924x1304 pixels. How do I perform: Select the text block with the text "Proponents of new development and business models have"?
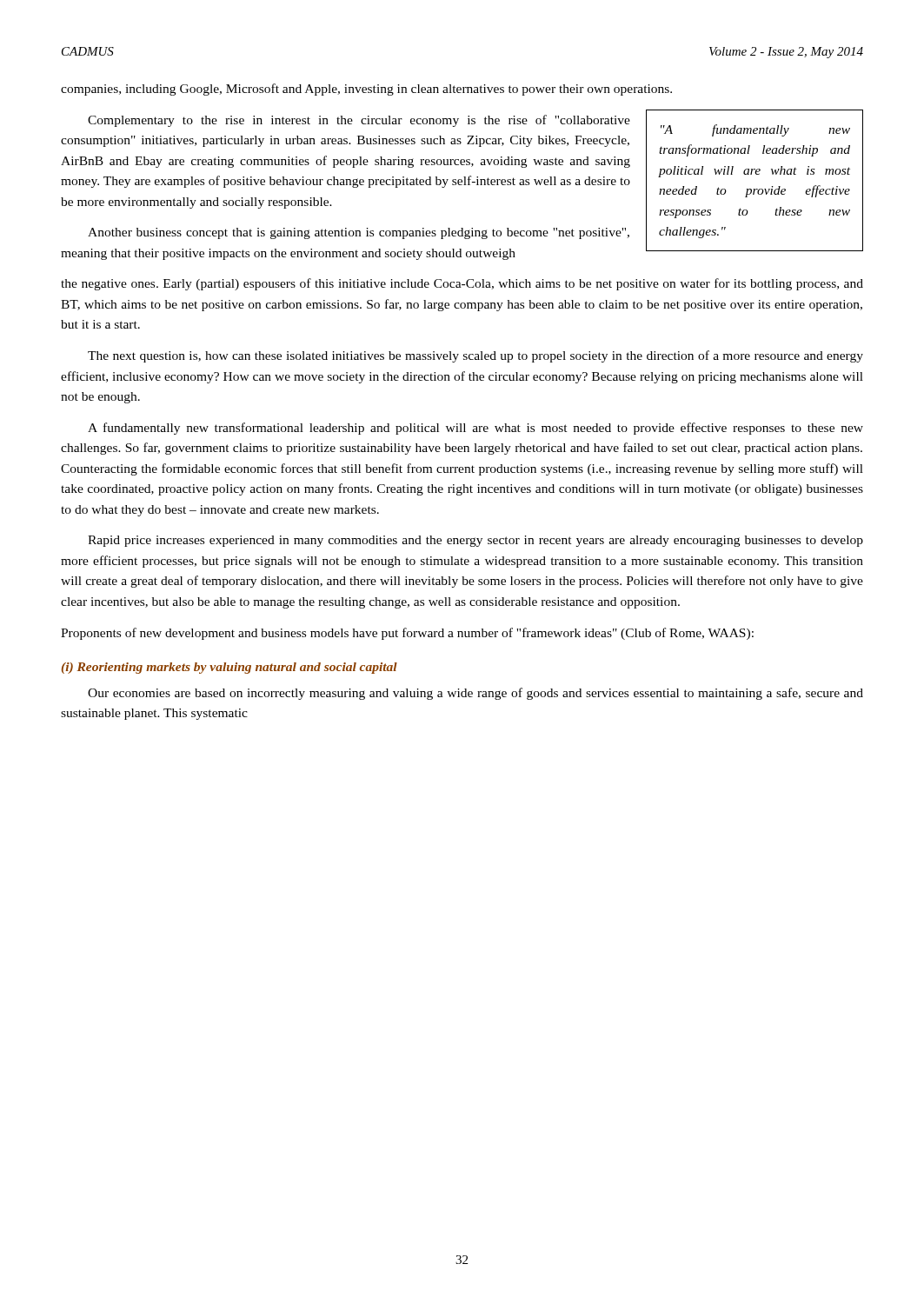(408, 632)
